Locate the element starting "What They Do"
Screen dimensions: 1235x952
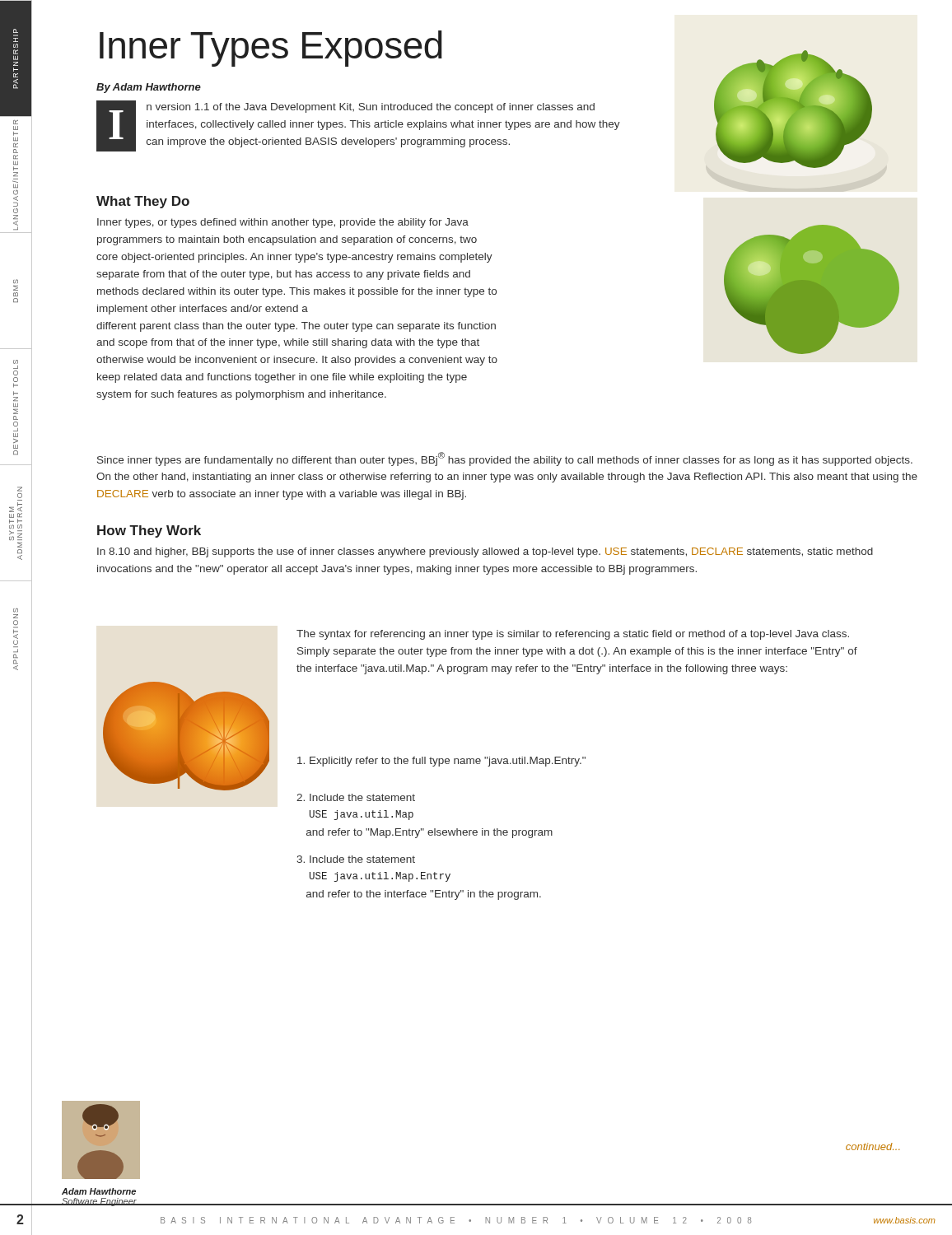pyautogui.click(x=143, y=202)
